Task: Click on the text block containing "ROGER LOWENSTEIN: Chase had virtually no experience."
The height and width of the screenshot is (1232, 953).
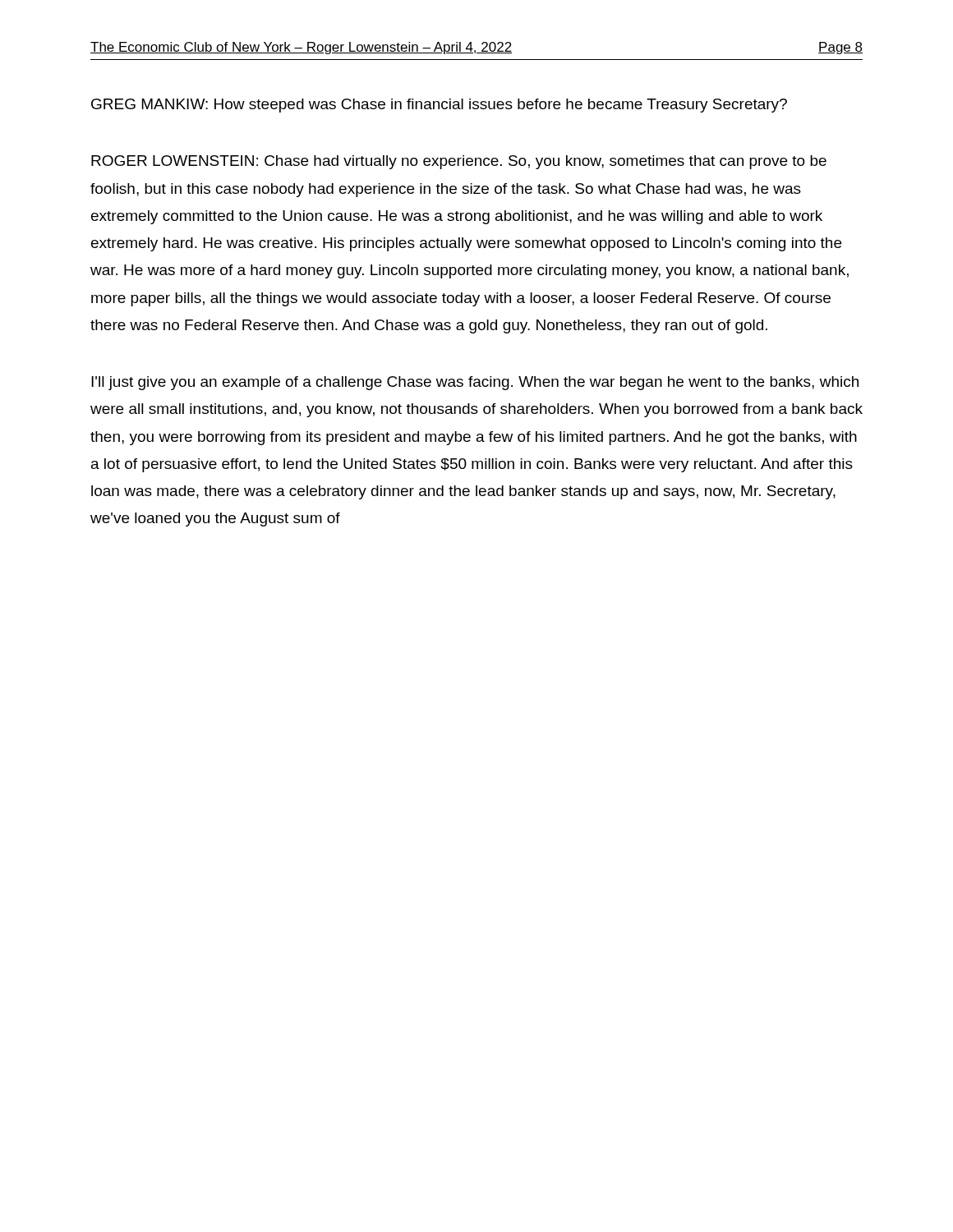Action: [470, 243]
